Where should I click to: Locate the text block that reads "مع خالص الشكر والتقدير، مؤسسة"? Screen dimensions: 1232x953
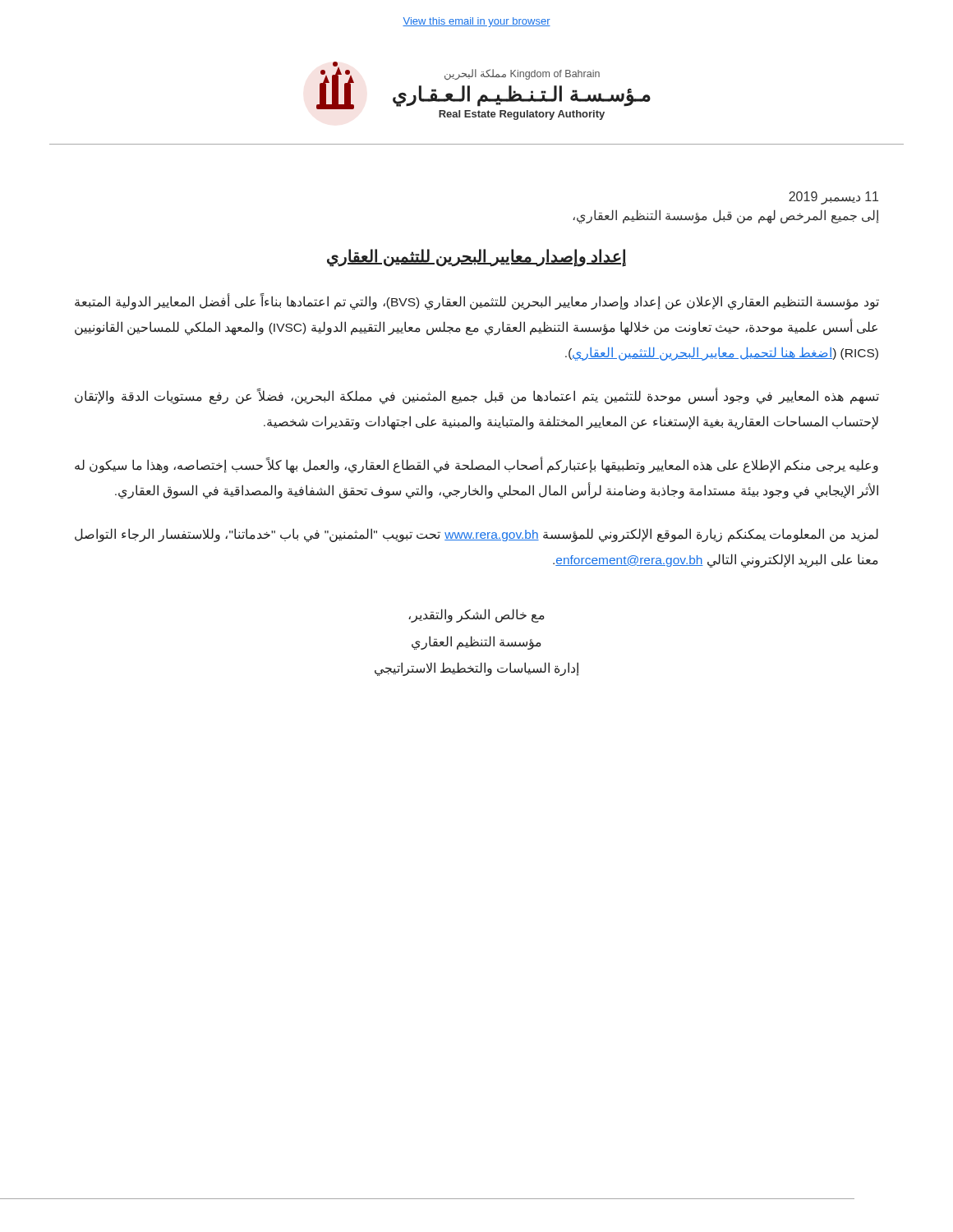[x=476, y=642]
